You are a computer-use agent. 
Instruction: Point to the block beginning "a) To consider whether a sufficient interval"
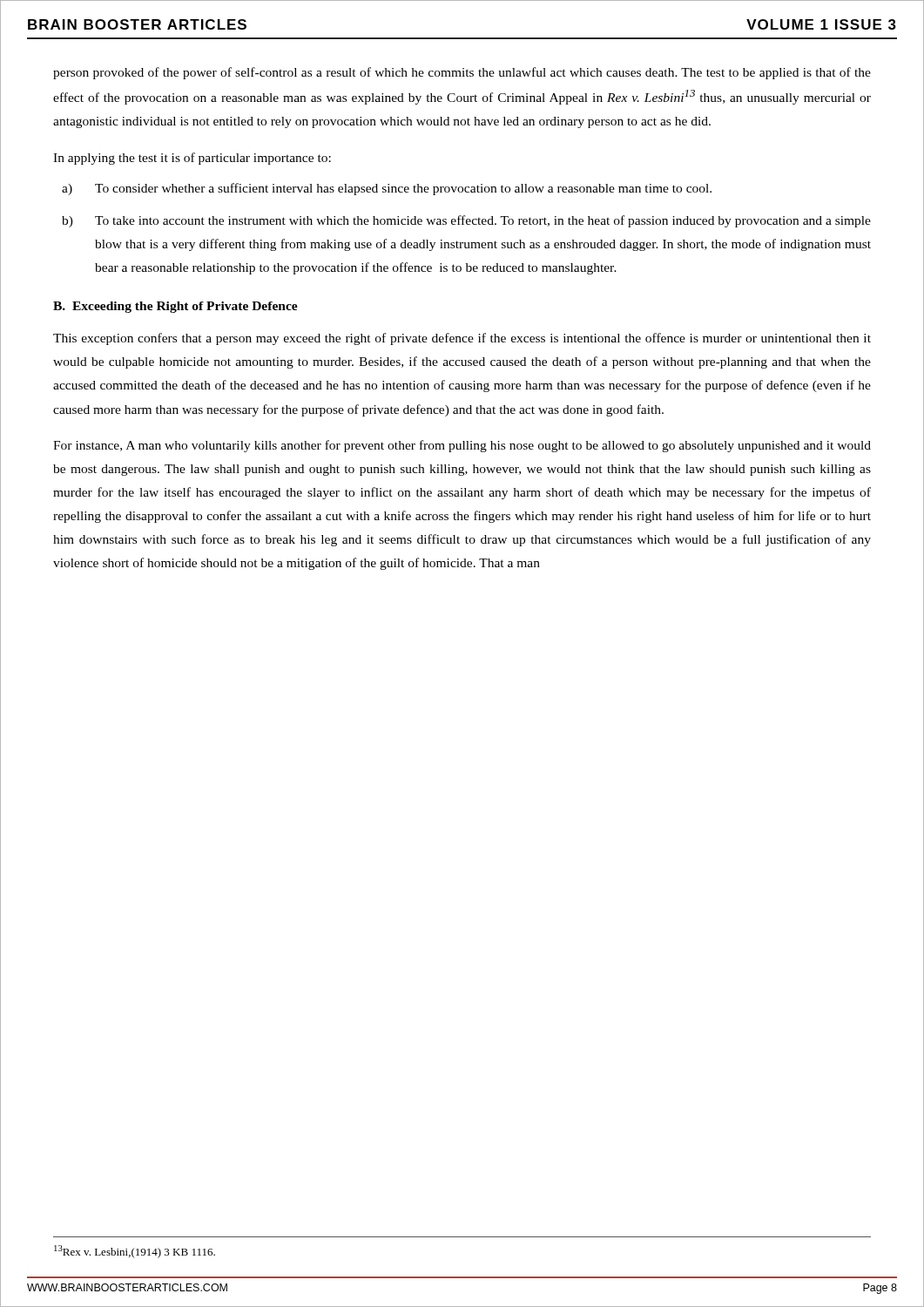coord(462,187)
